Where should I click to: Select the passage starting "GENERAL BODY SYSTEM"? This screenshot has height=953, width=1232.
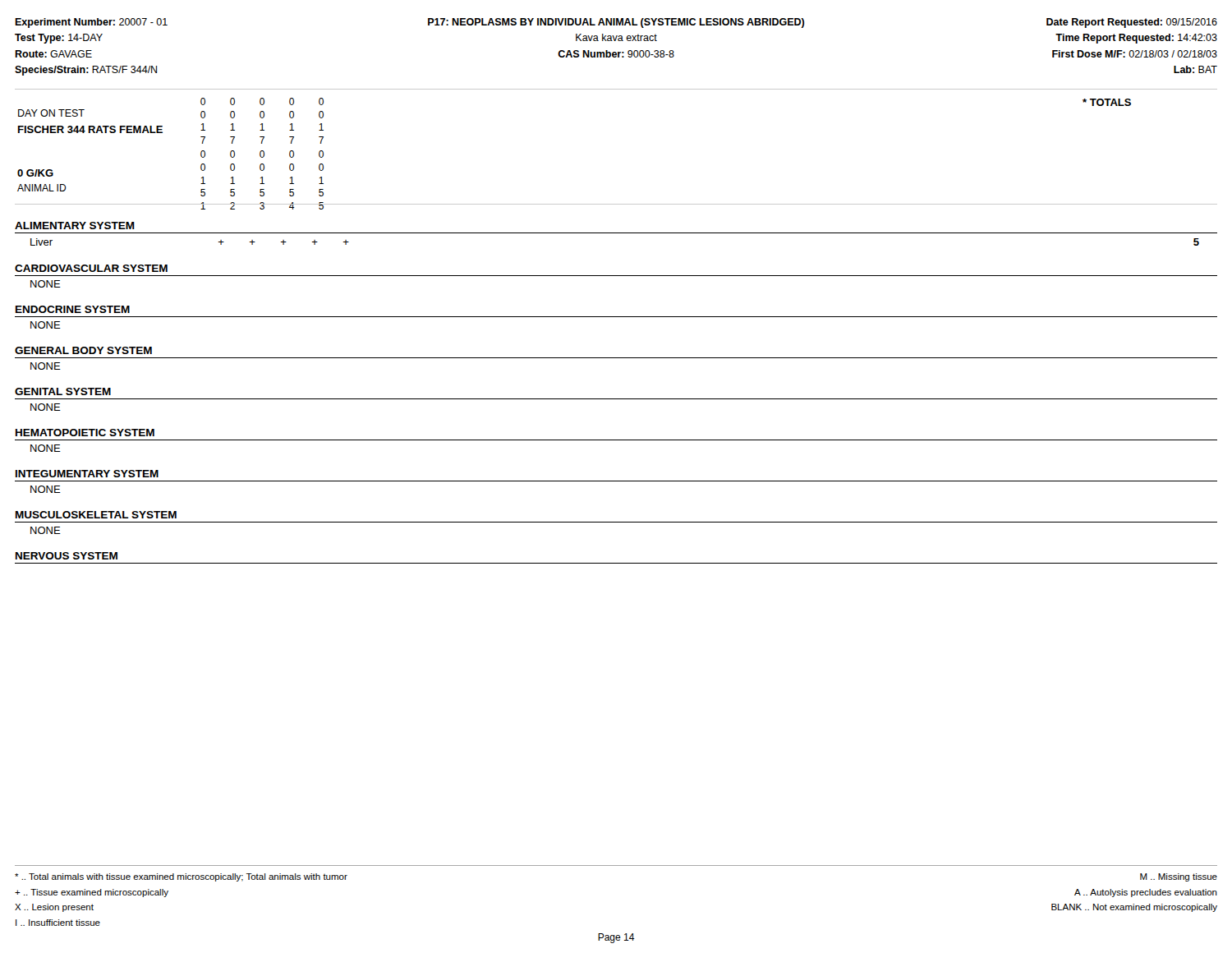click(84, 350)
